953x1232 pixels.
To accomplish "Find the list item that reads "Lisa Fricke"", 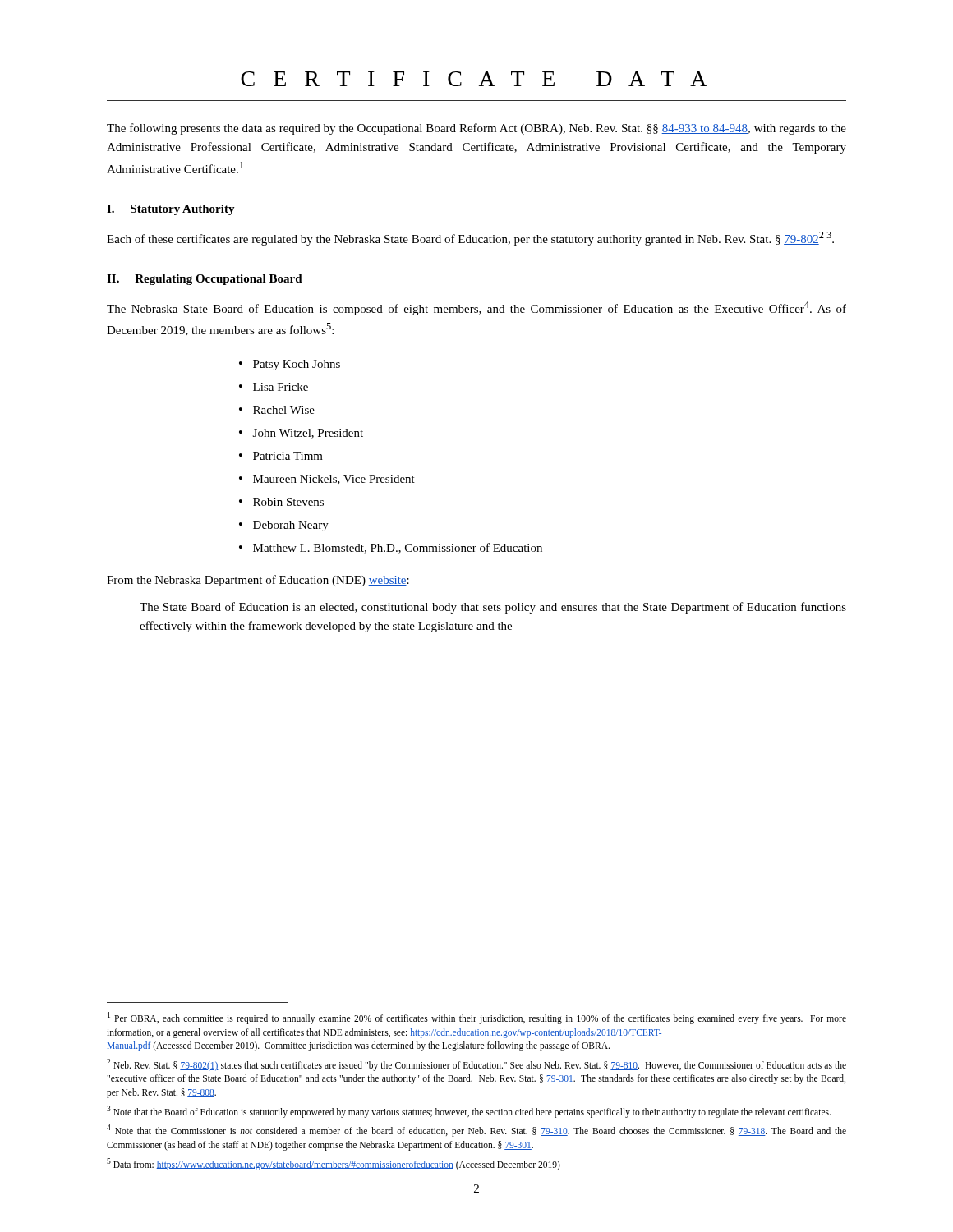I will (281, 386).
